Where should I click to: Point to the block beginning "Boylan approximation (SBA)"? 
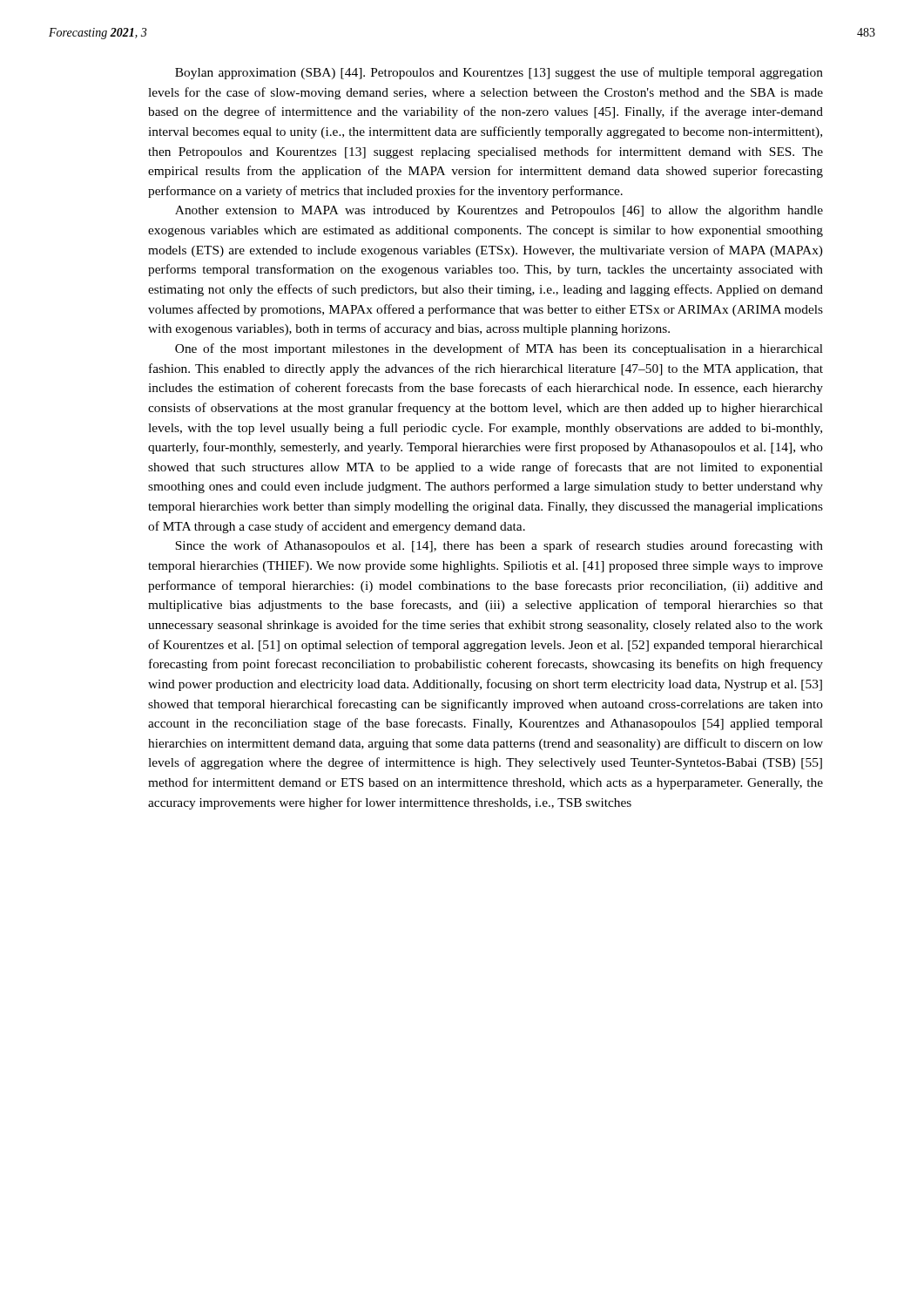point(486,132)
